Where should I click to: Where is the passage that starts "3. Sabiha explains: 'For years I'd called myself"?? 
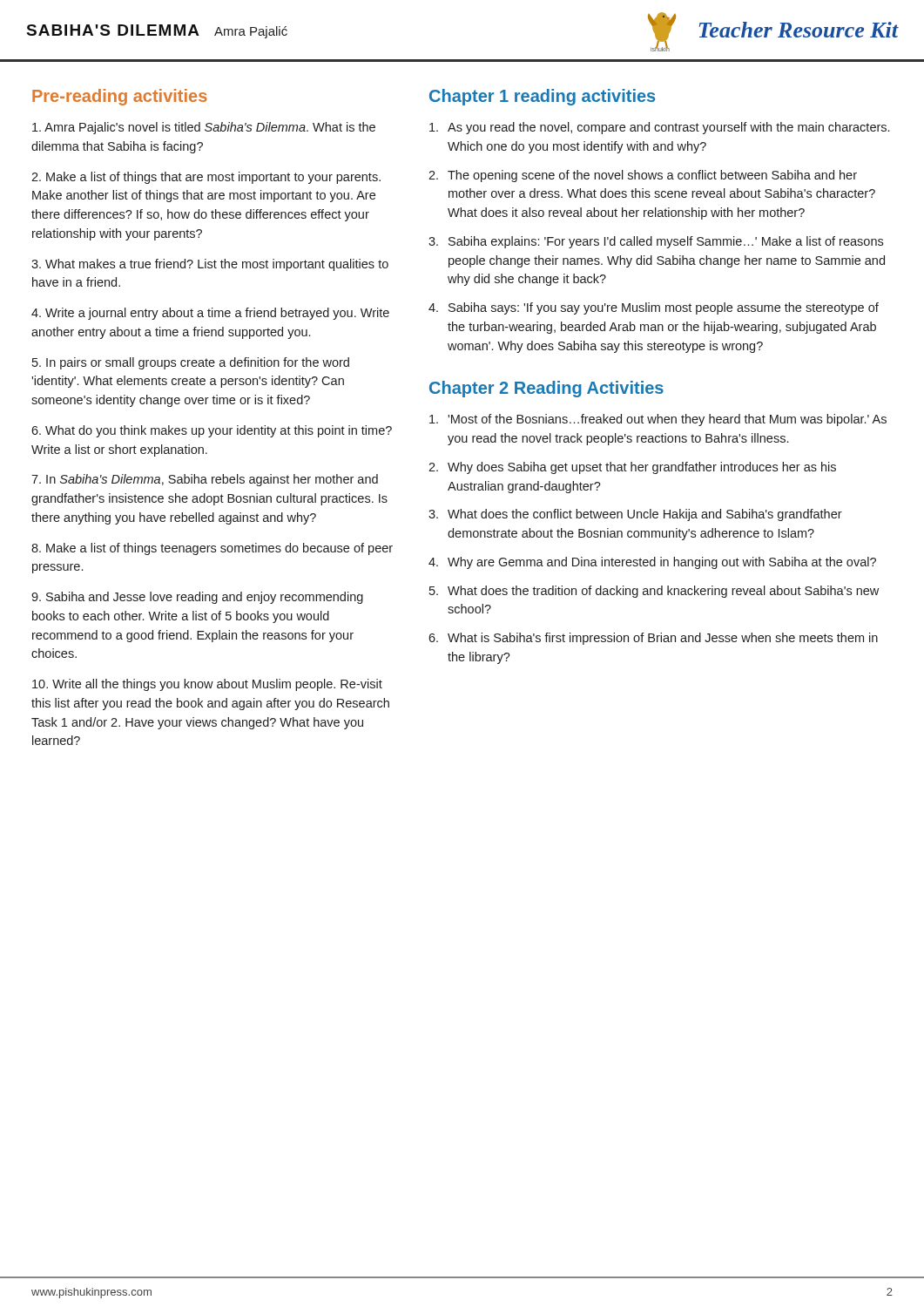[x=661, y=261]
